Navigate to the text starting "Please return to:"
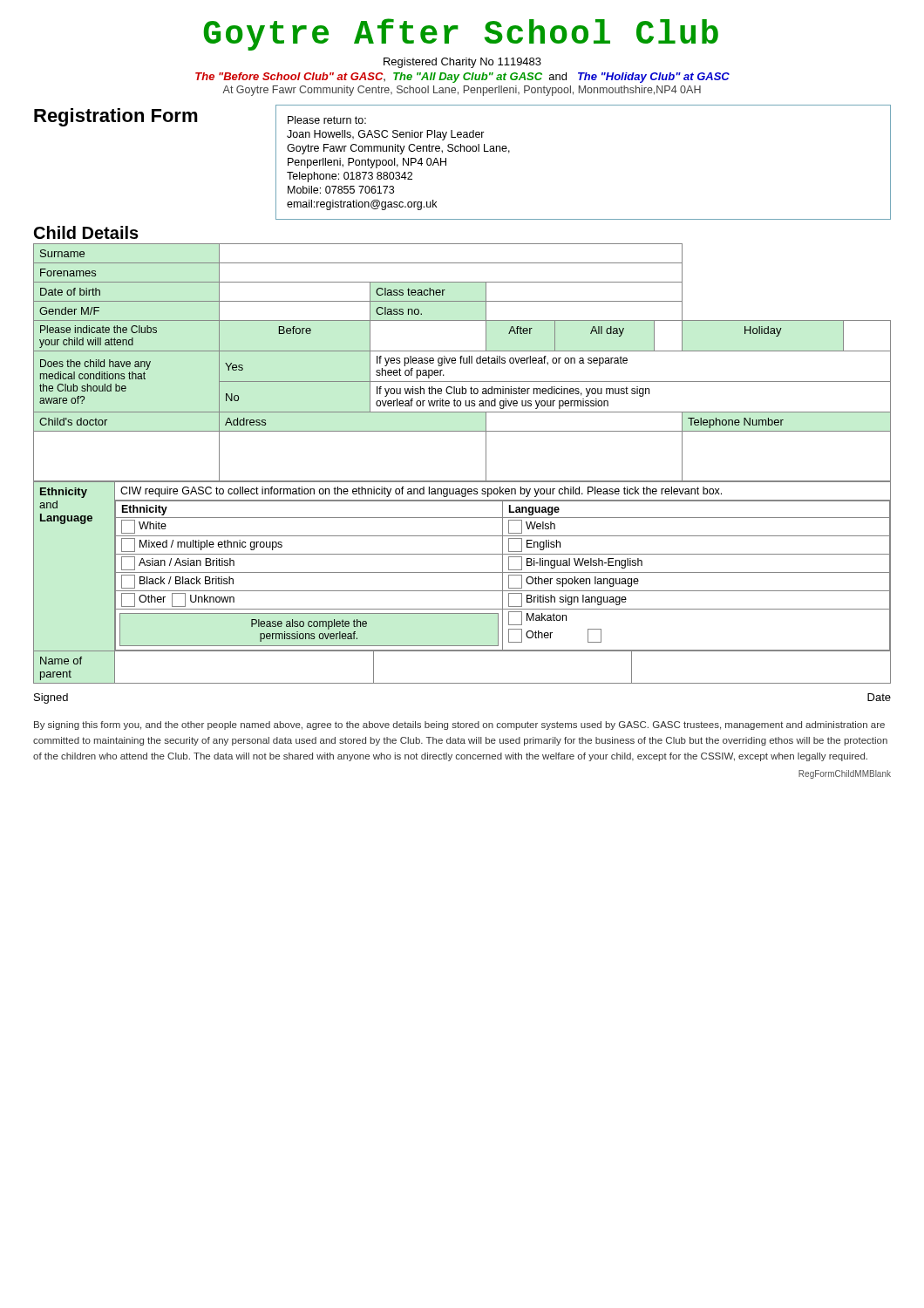Viewport: 924px width, 1308px height. tap(327, 120)
